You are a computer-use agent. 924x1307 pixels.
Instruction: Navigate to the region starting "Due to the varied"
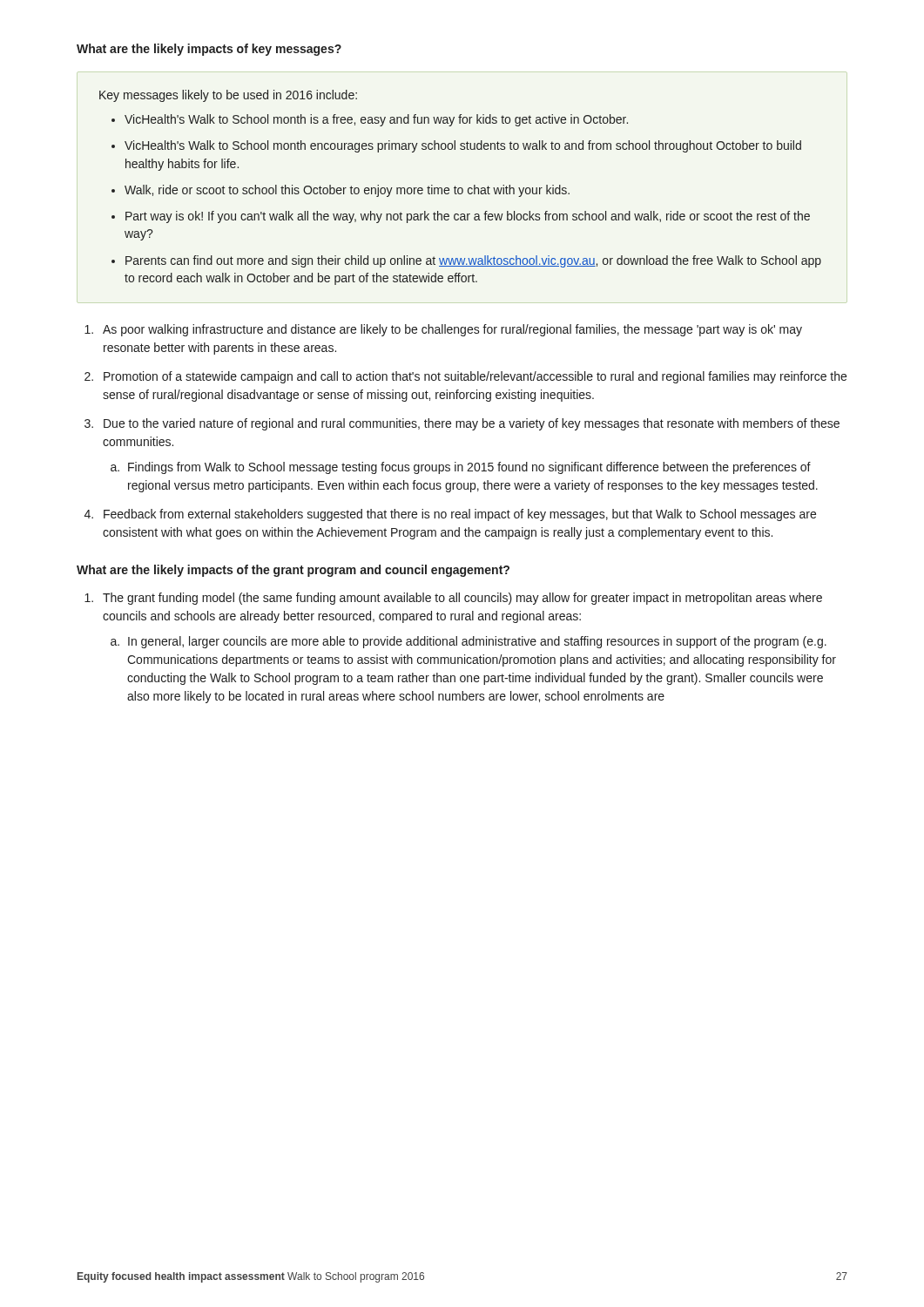(x=475, y=456)
